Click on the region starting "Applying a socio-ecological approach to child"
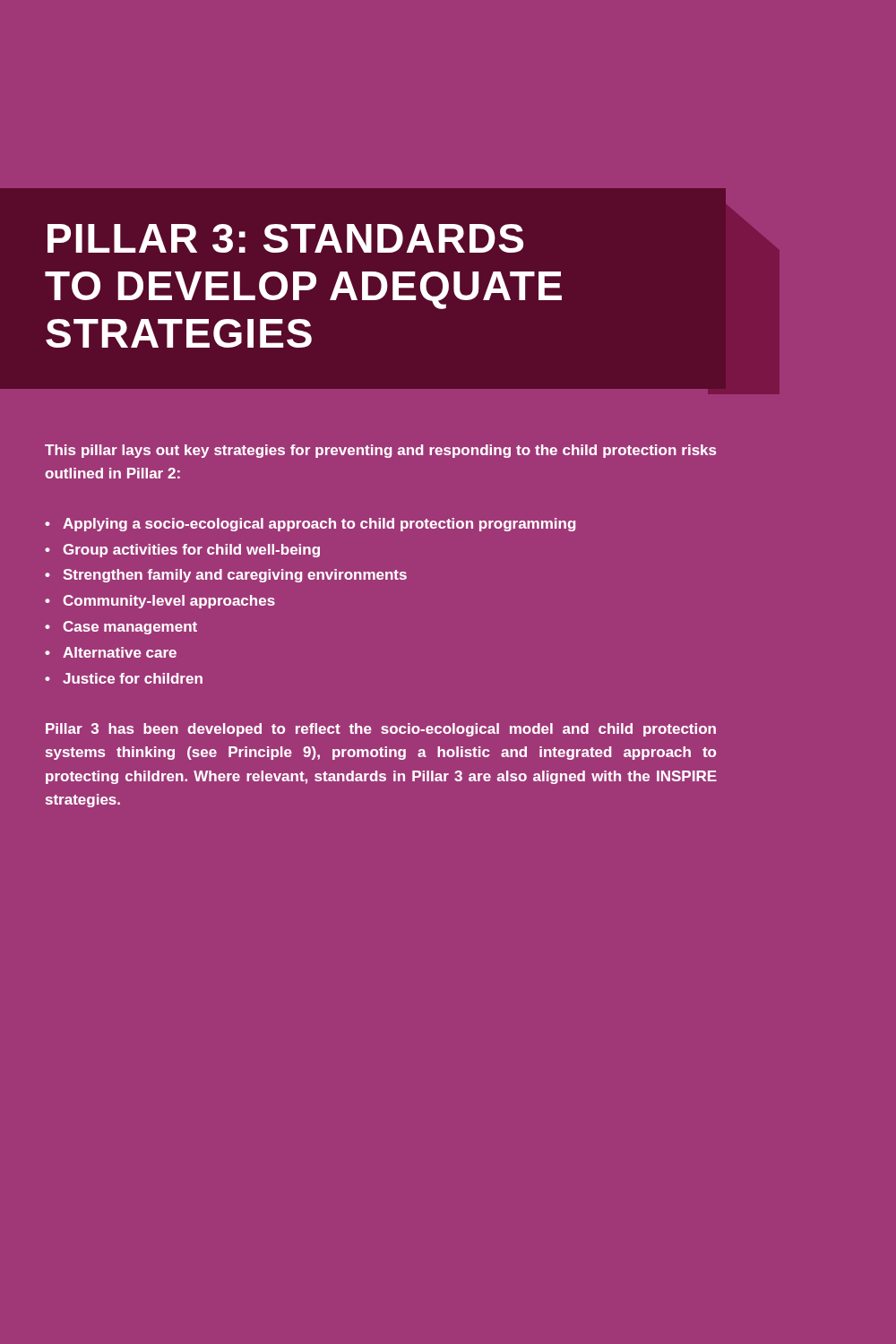Image resolution: width=896 pixels, height=1344 pixels. (320, 523)
